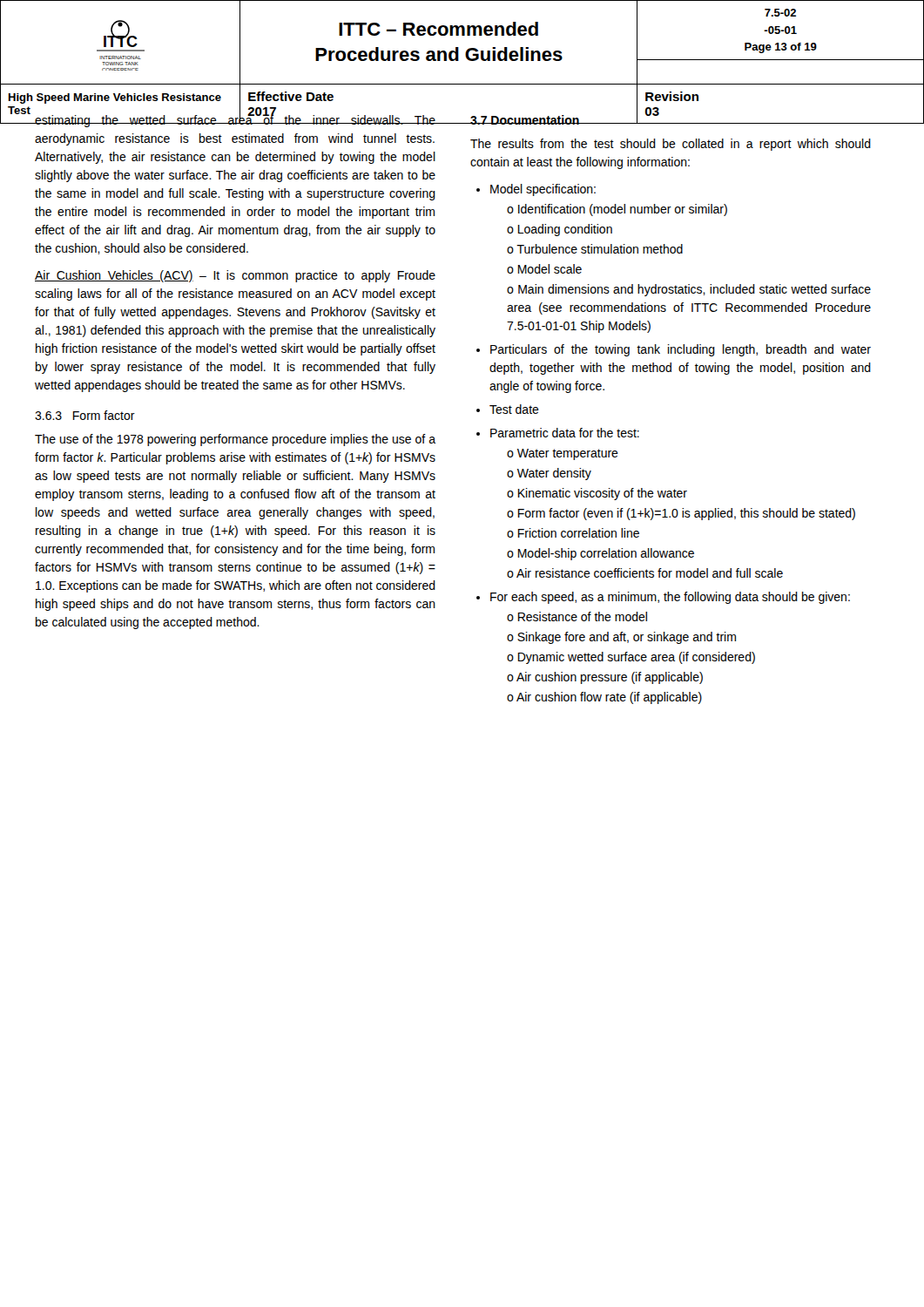Click on the text block starting "Air Cushion Vehicles (ACV) – It"
The height and width of the screenshot is (1307, 924).
point(235,331)
